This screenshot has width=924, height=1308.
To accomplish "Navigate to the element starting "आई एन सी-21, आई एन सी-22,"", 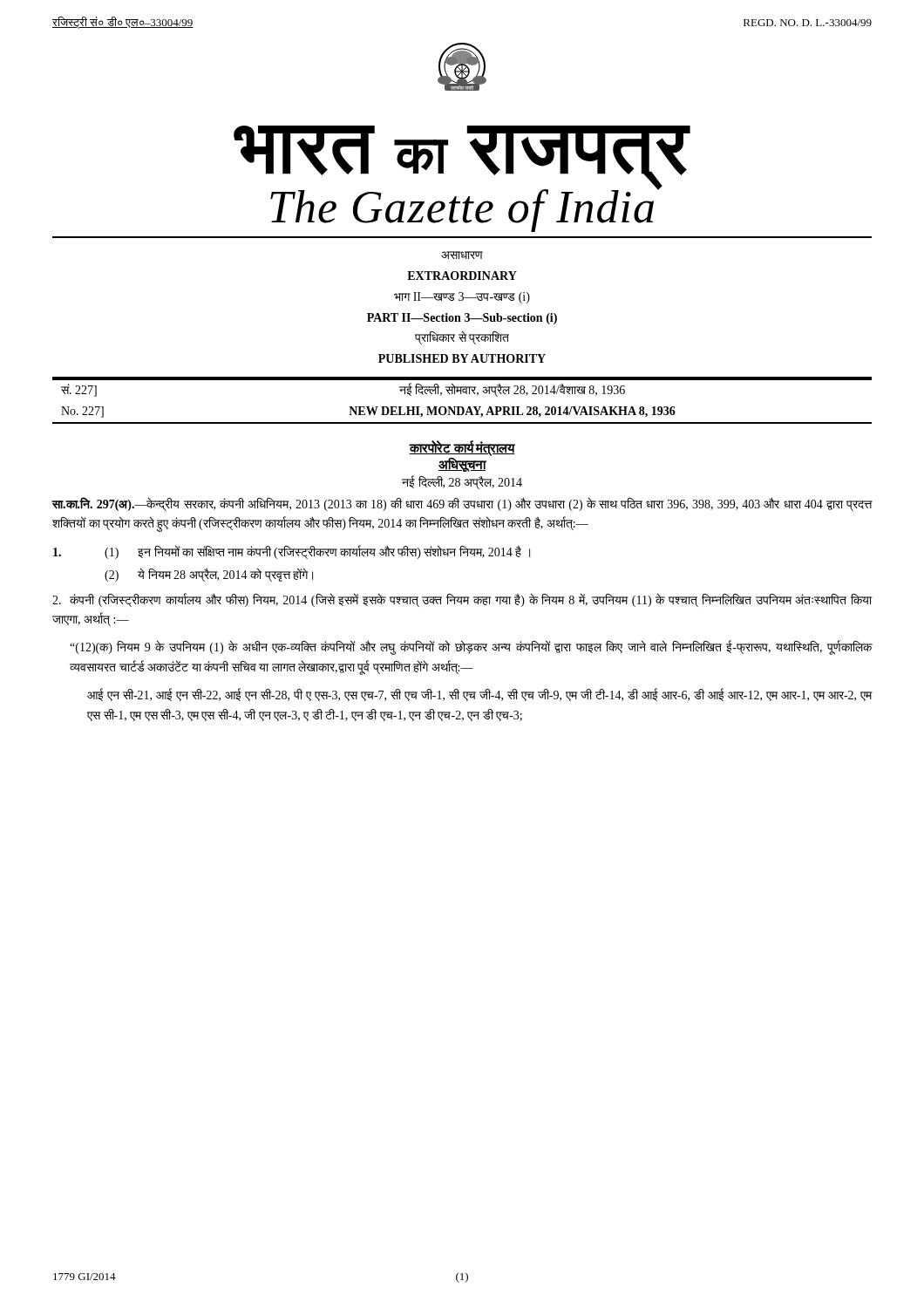I will click(x=479, y=705).
